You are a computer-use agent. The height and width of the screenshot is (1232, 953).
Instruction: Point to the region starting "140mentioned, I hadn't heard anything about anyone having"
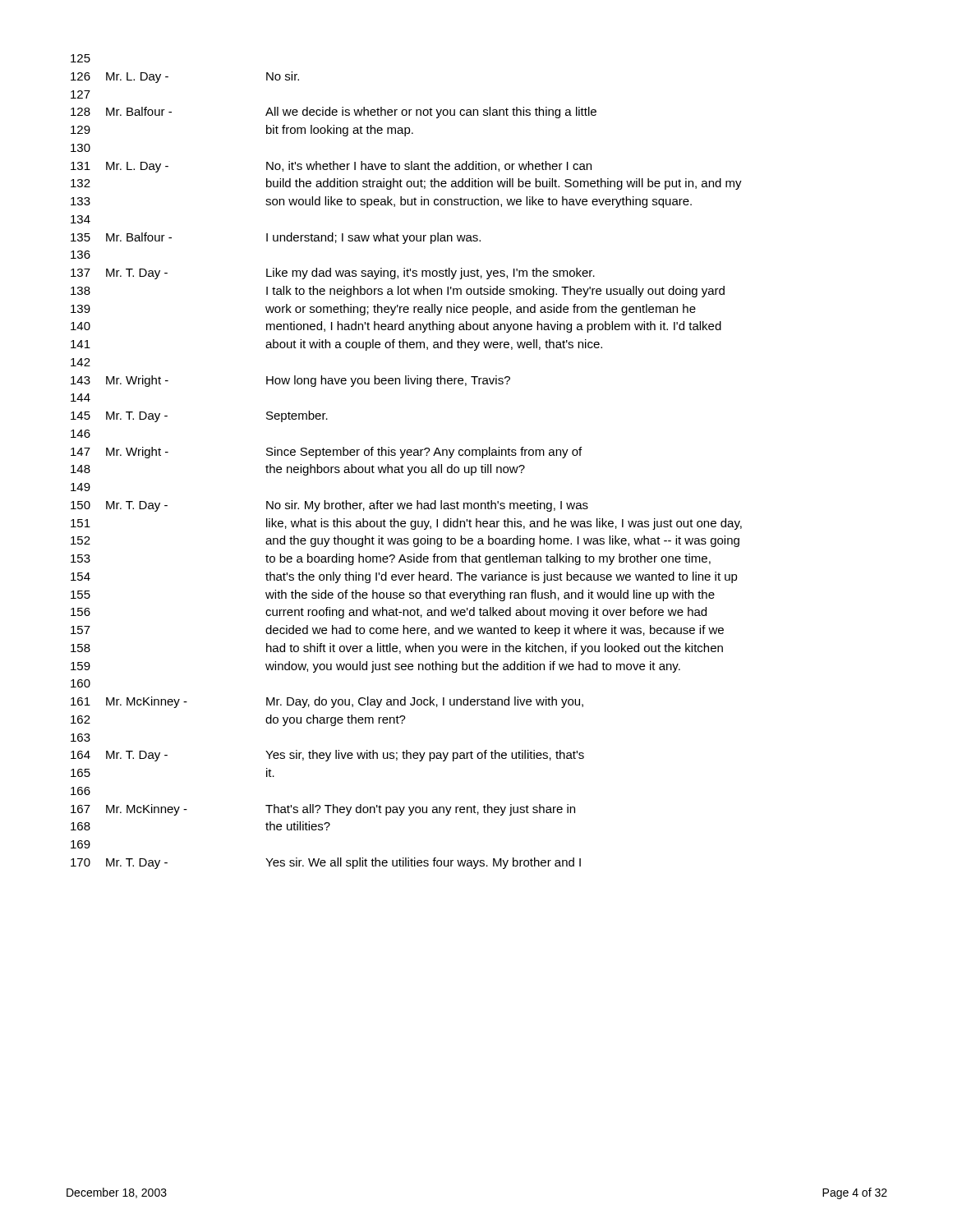tap(476, 326)
